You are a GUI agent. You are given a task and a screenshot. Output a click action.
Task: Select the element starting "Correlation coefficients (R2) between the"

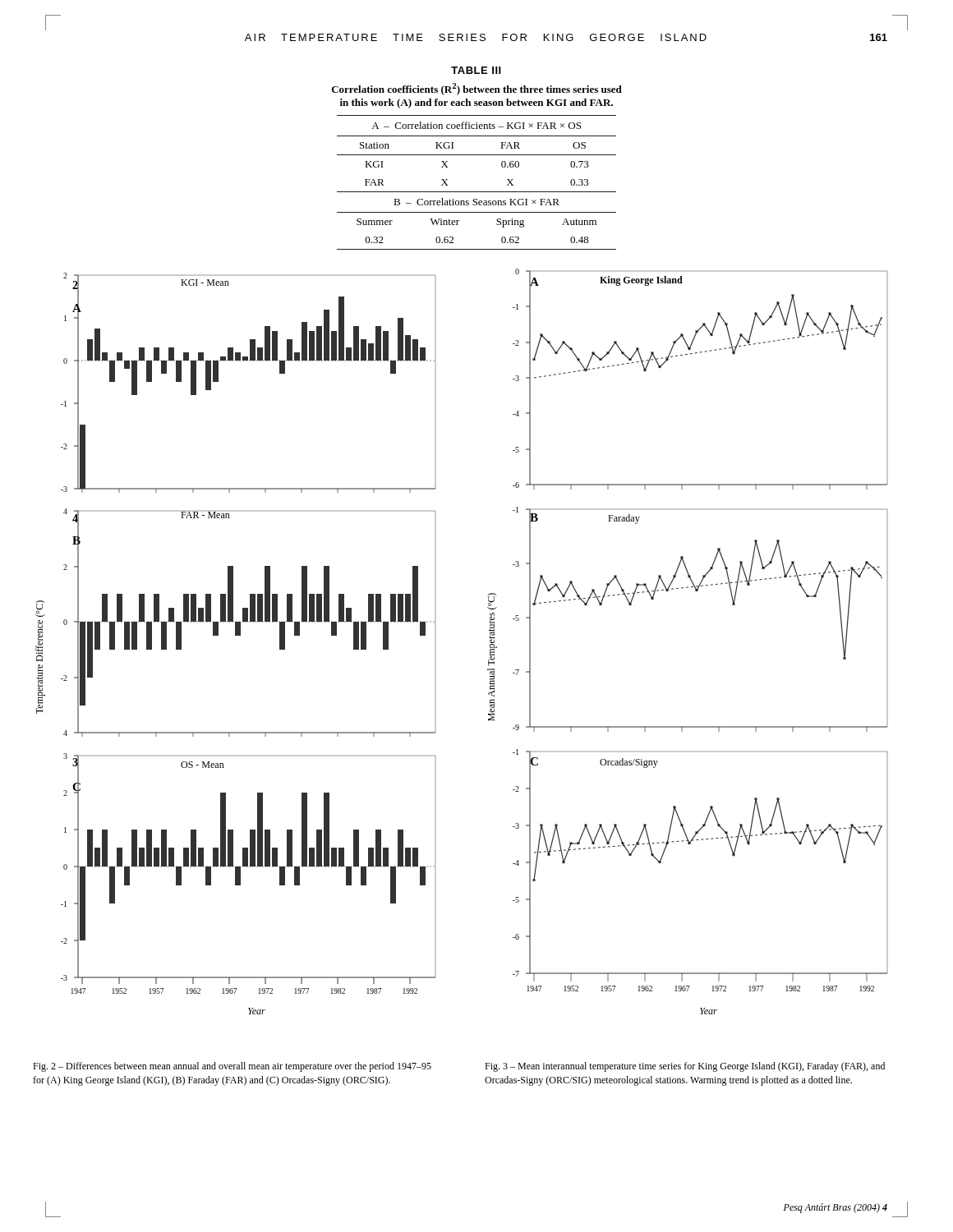pos(476,95)
